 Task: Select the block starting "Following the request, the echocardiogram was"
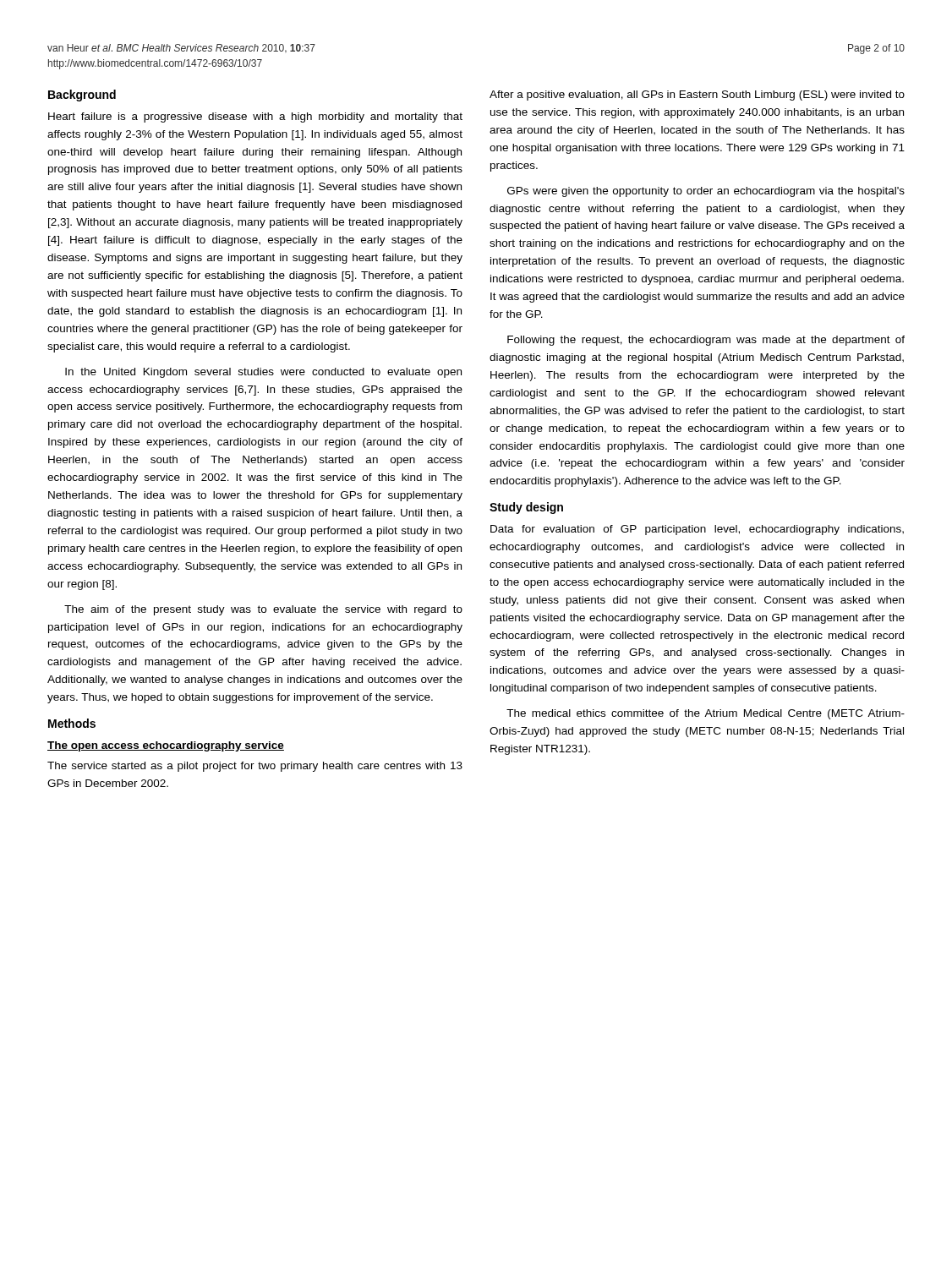click(697, 411)
